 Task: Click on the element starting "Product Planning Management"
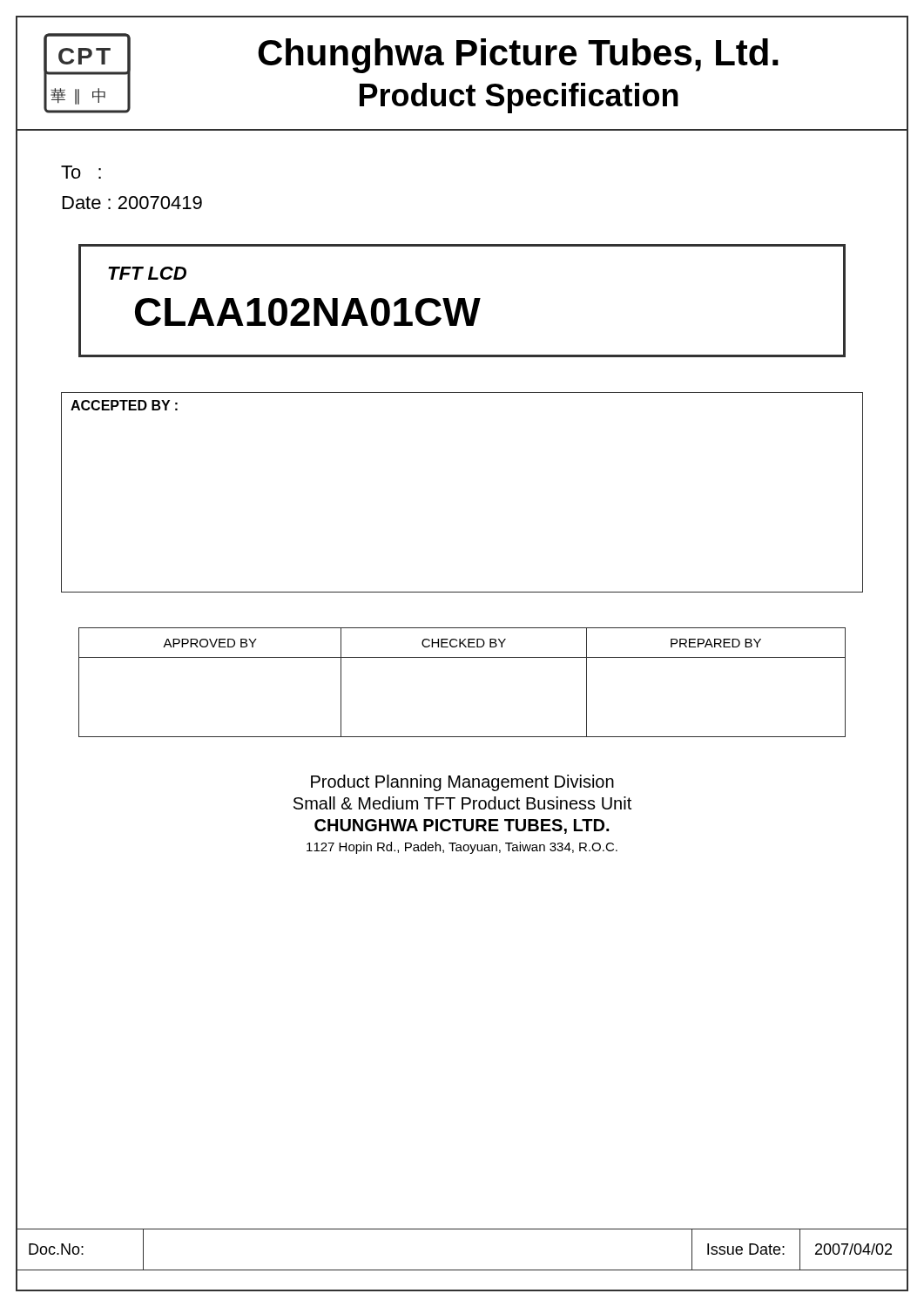tap(462, 813)
